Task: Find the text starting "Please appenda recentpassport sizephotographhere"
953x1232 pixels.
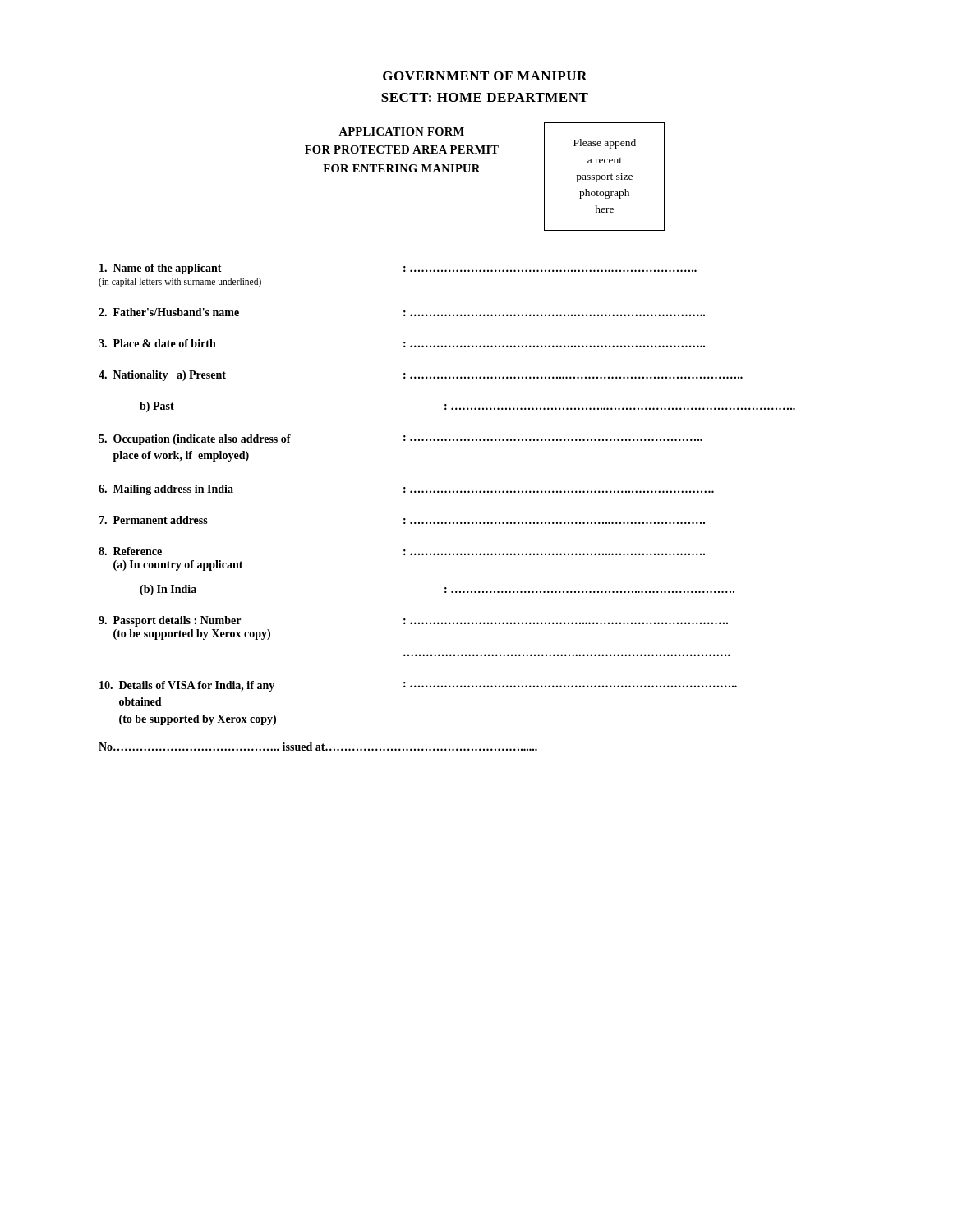Action: (x=605, y=176)
